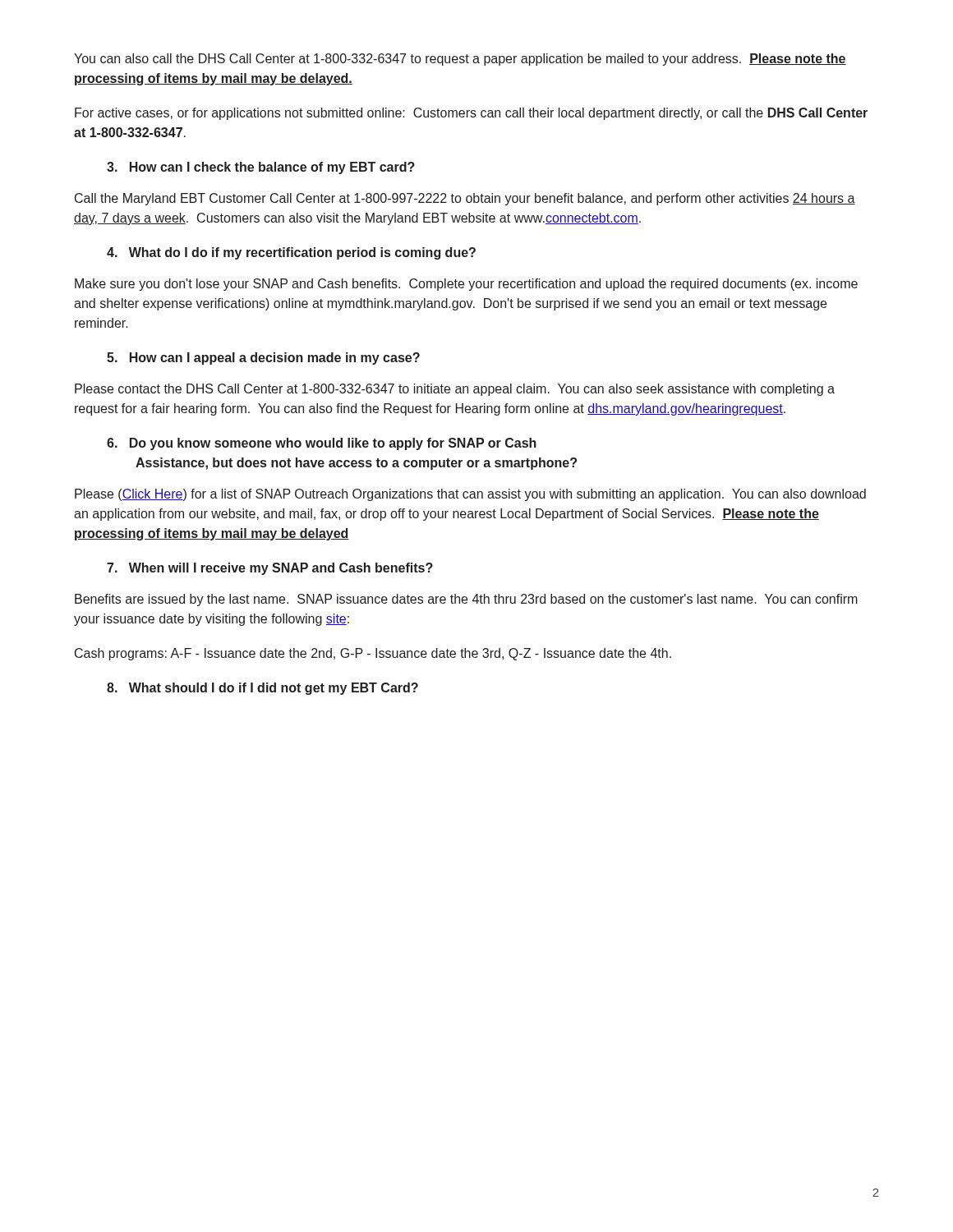
Task: Click on the section header containing "6. Do you know someone who would"
Action: (342, 453)
